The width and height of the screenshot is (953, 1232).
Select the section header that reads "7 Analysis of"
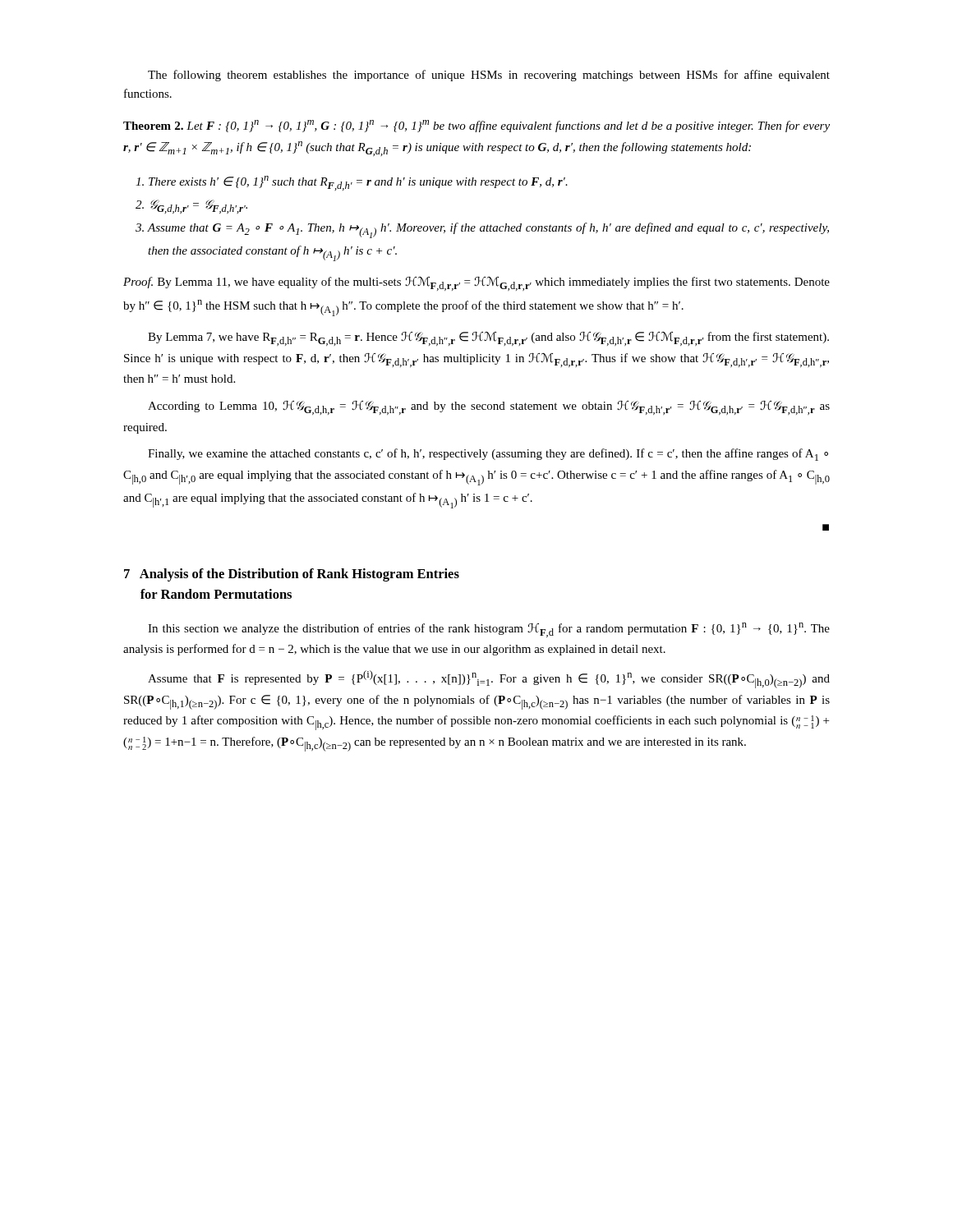point(292,575)
